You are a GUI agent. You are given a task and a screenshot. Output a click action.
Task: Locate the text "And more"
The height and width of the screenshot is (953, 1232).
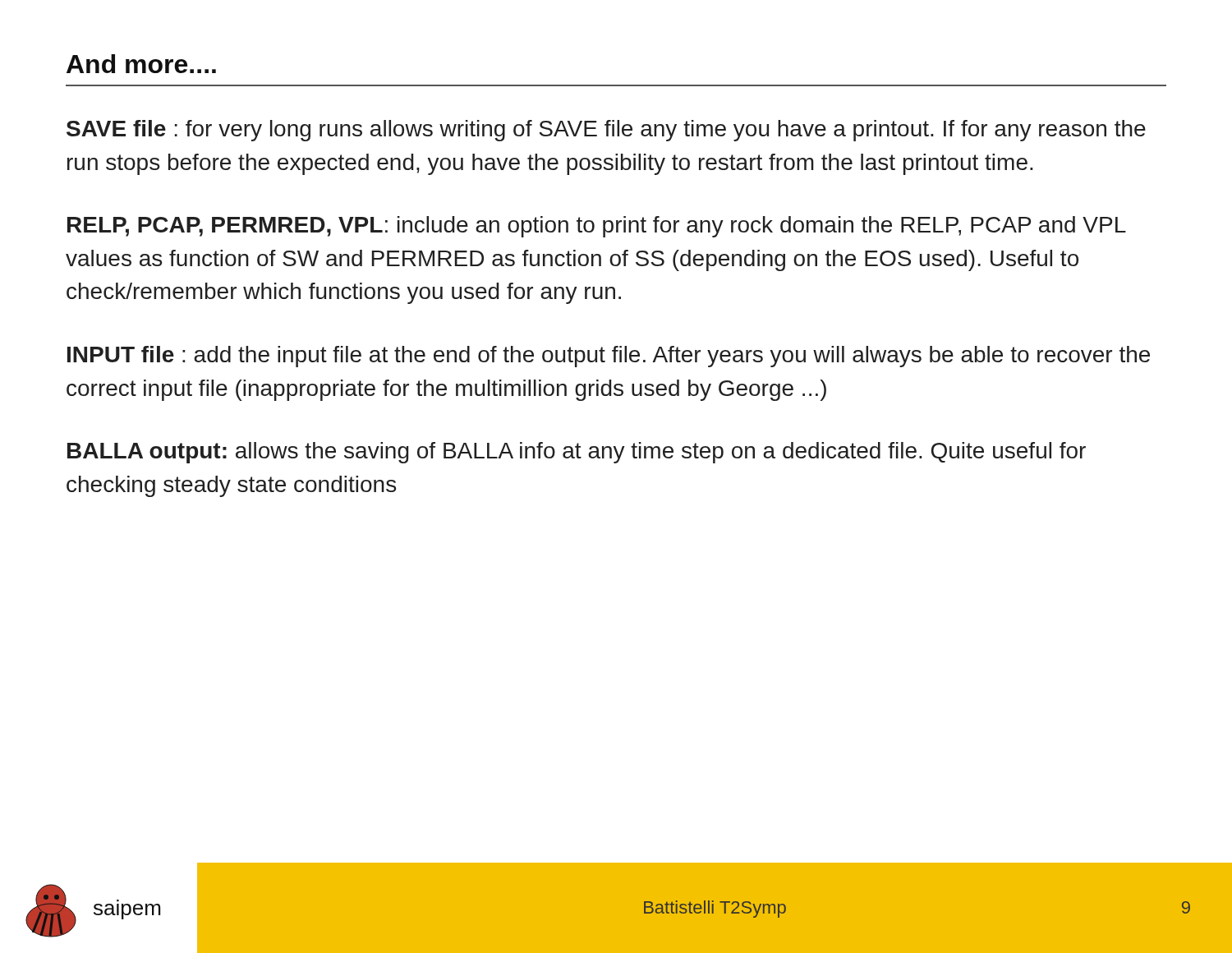[141, 64]
